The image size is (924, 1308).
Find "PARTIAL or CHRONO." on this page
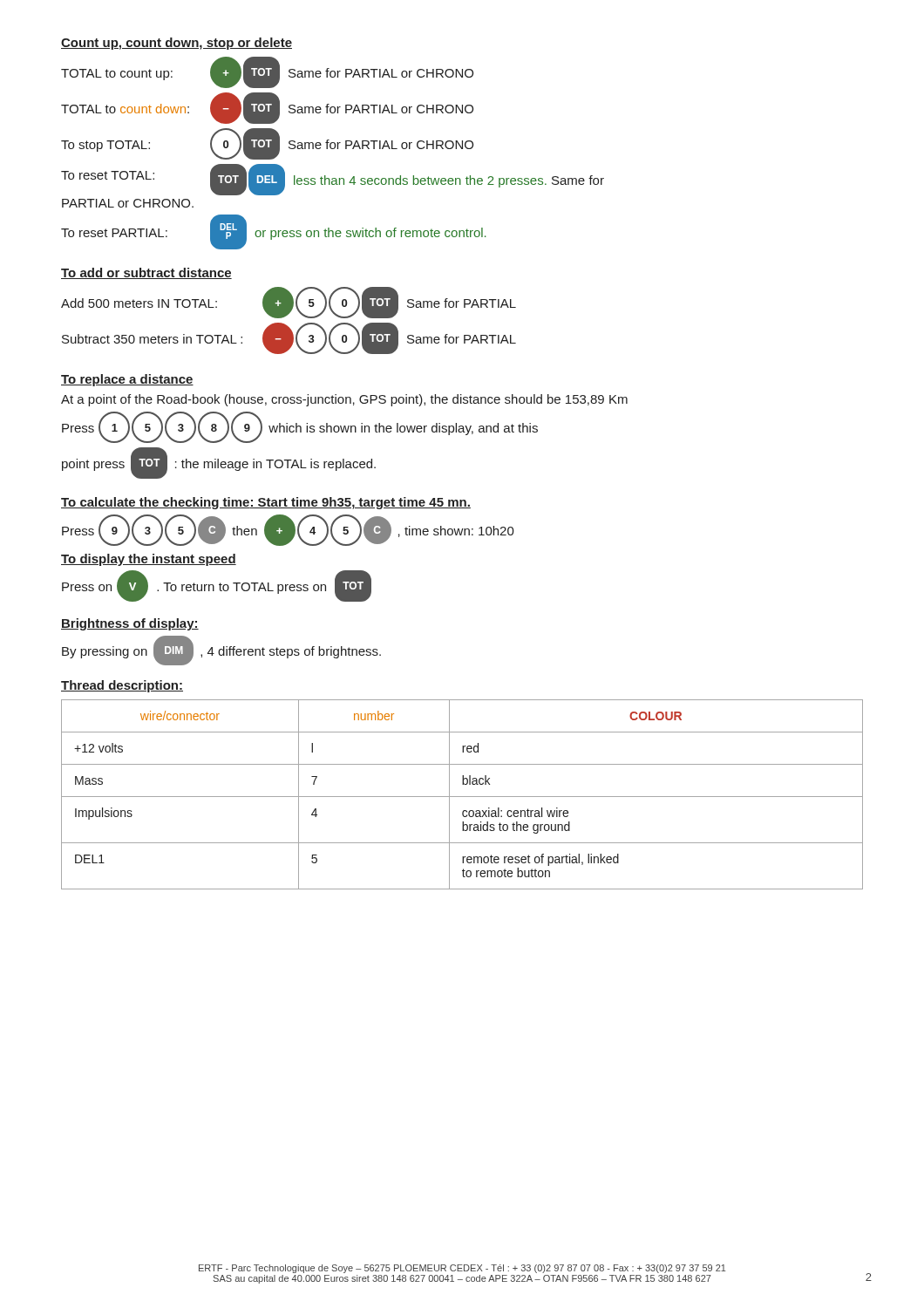coord(128,203)
